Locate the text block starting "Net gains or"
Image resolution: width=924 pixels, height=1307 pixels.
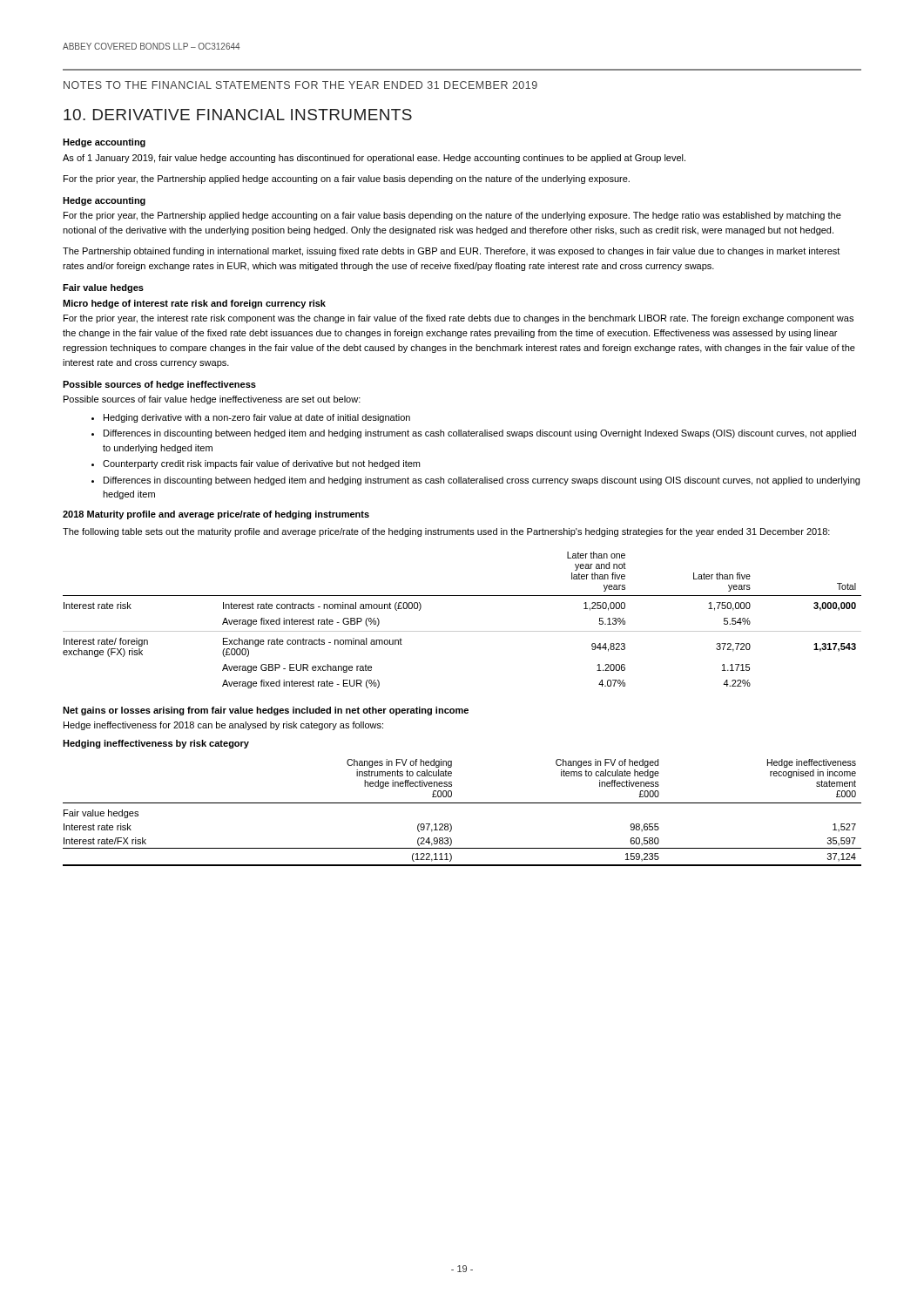(x=266, y=710)
